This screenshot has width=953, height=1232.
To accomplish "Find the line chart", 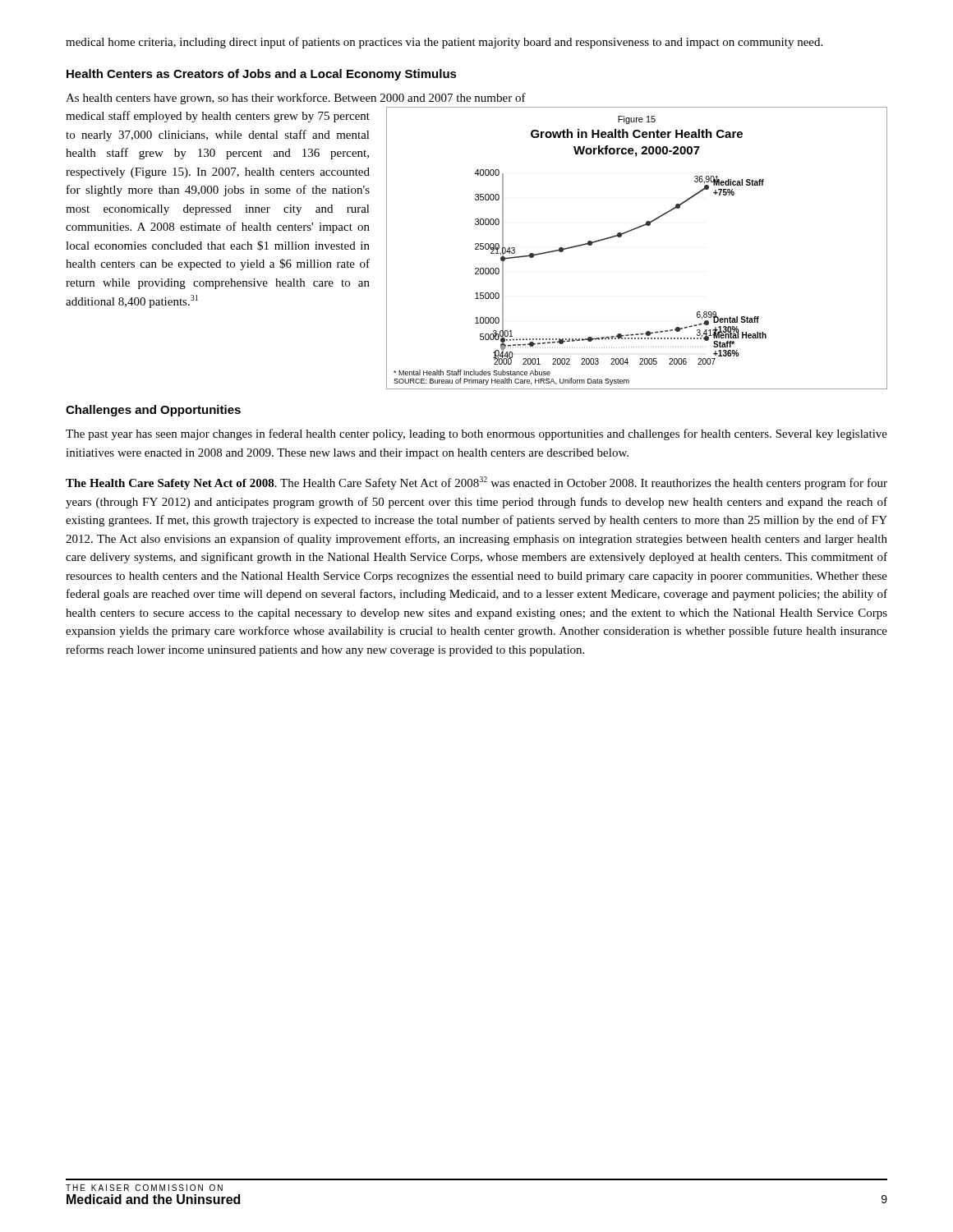I will pyautogui.click(x=637, y=248).
